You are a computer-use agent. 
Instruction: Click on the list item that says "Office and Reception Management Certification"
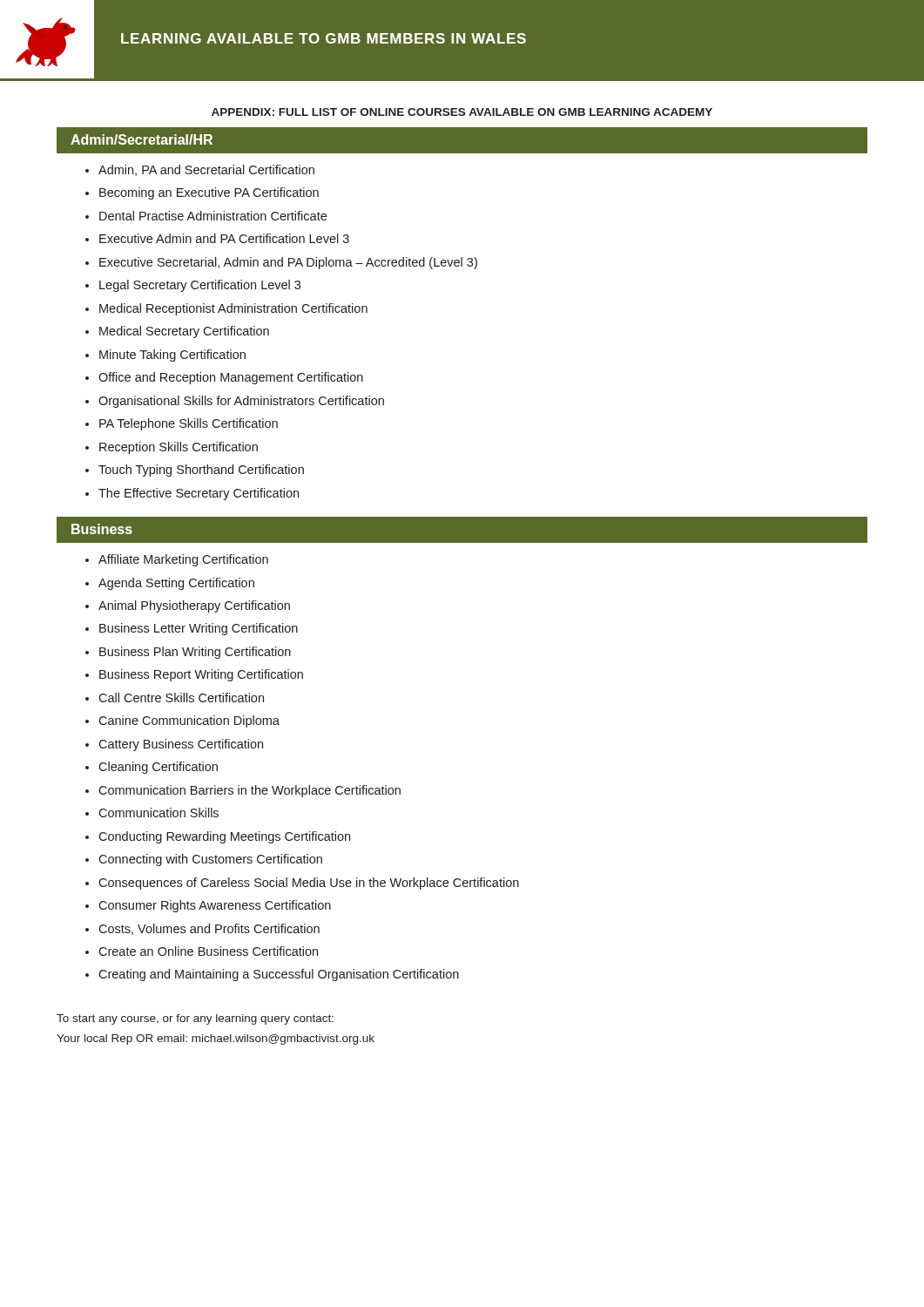pos(231,377)
